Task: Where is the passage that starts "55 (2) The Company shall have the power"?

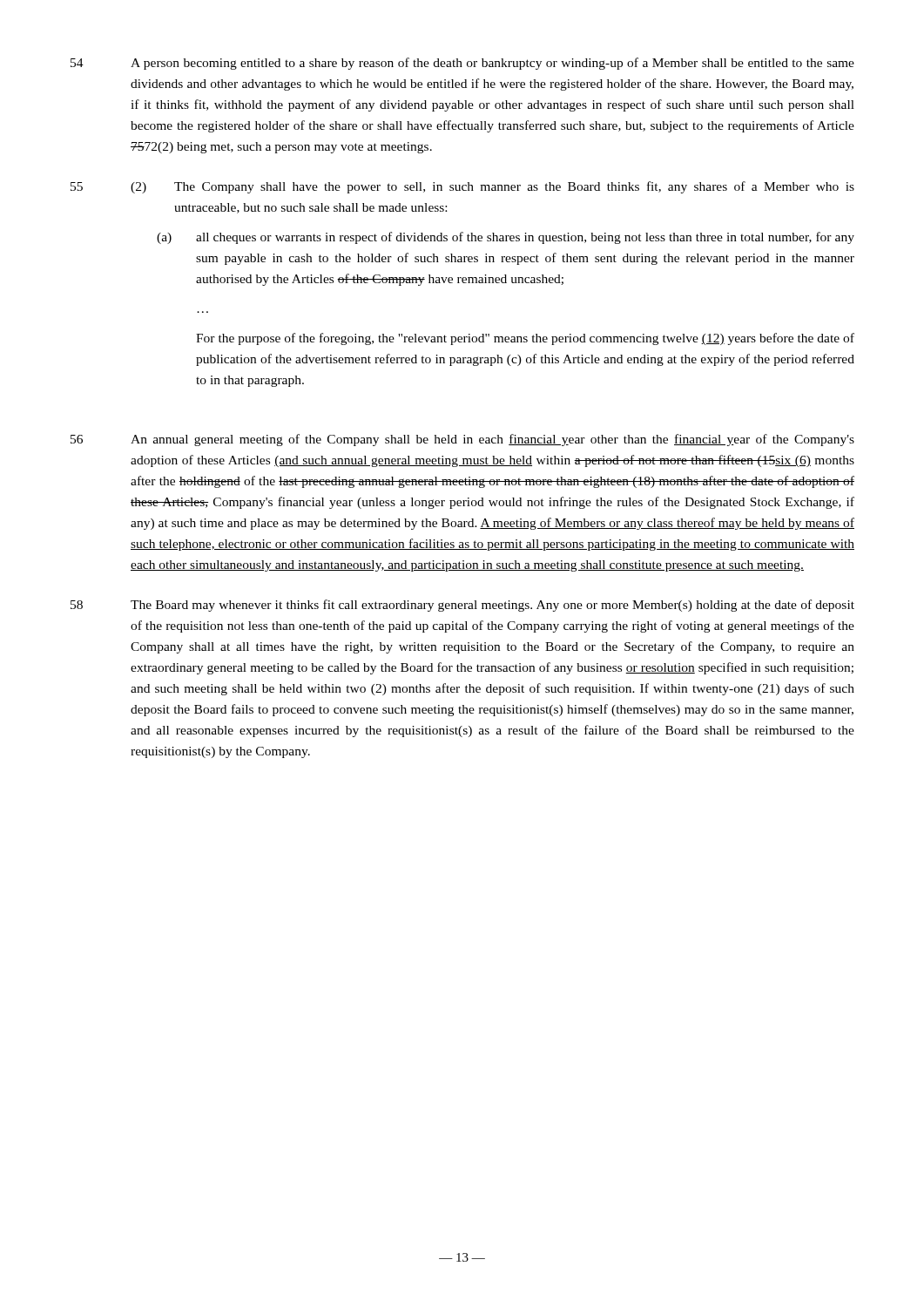Action: [462, 293]
